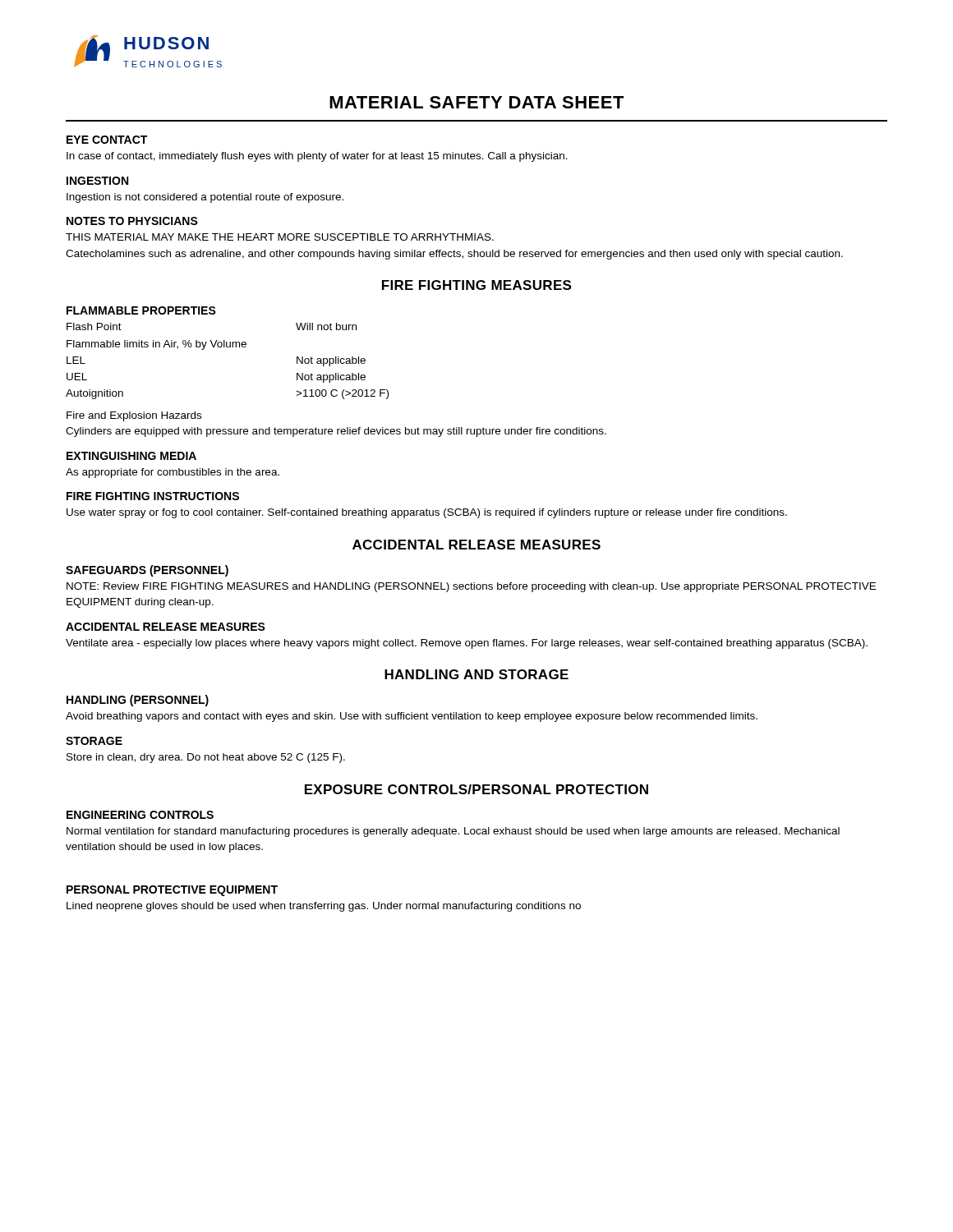
Task: Click on the text block with the text "Store in clean, dry area. Do"
Action: pyautogui.click(x=206, y=757)
